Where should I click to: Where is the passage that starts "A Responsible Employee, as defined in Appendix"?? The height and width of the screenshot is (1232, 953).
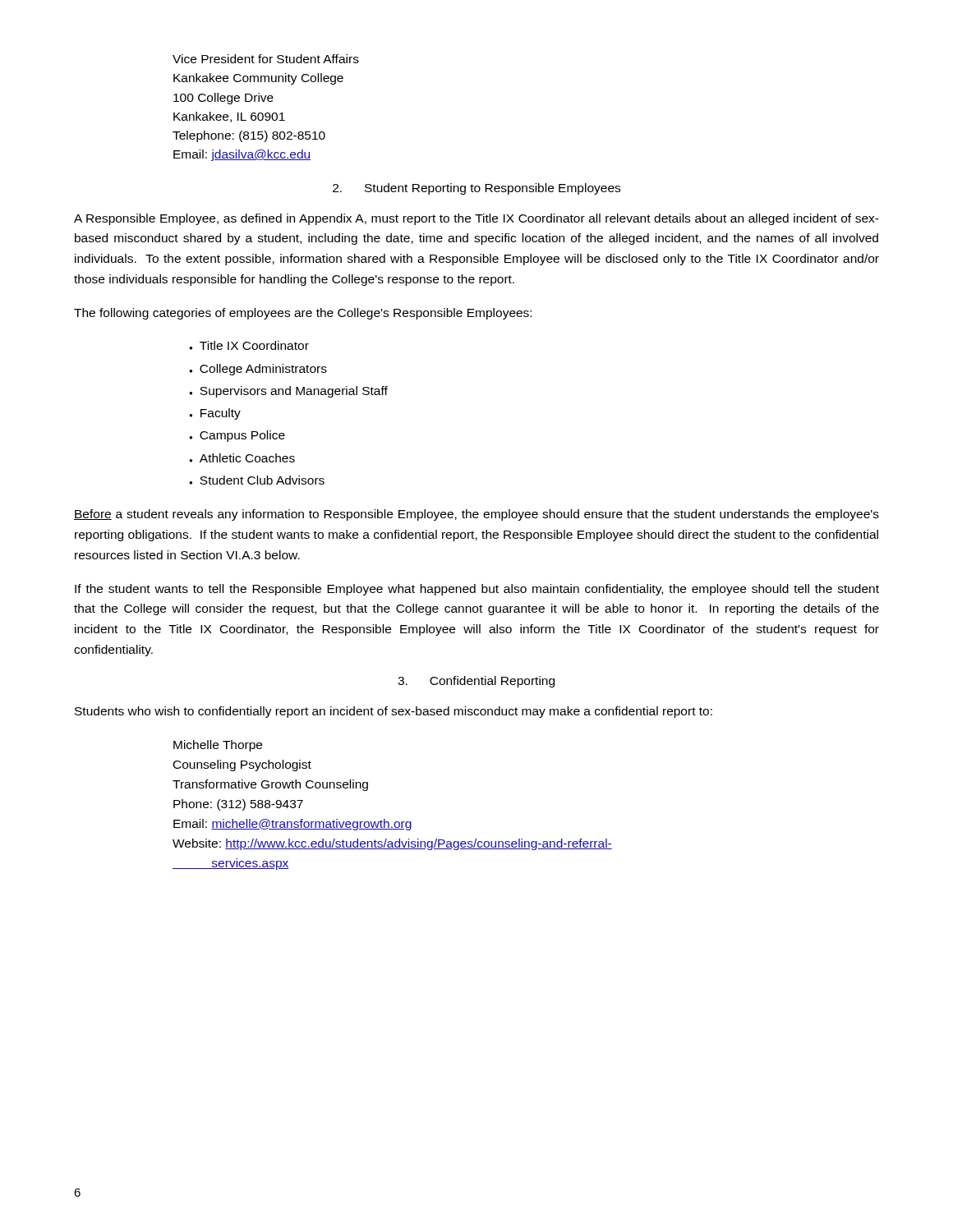click(x=476, y=249)
